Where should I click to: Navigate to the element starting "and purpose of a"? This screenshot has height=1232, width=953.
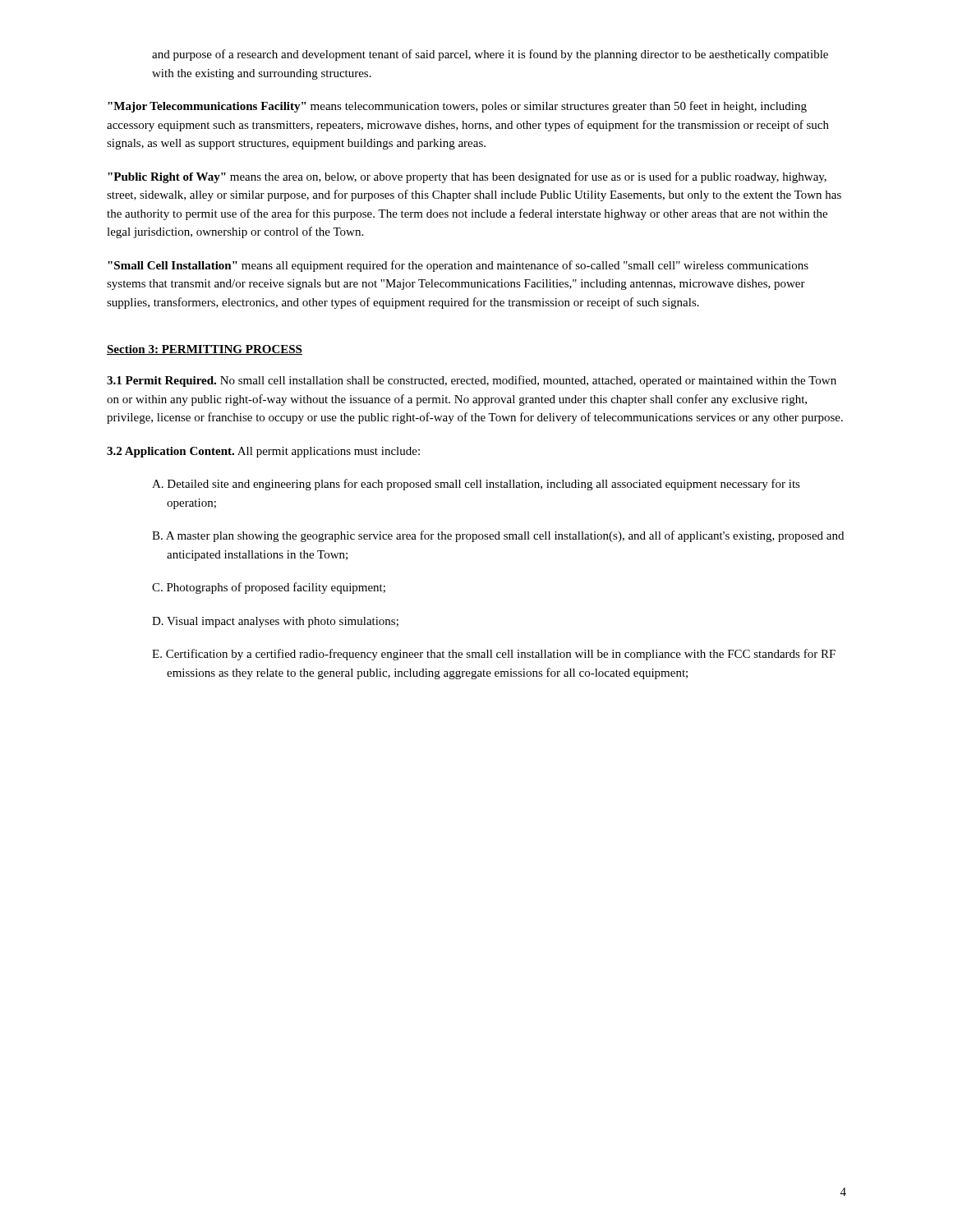tap(490, 63)
